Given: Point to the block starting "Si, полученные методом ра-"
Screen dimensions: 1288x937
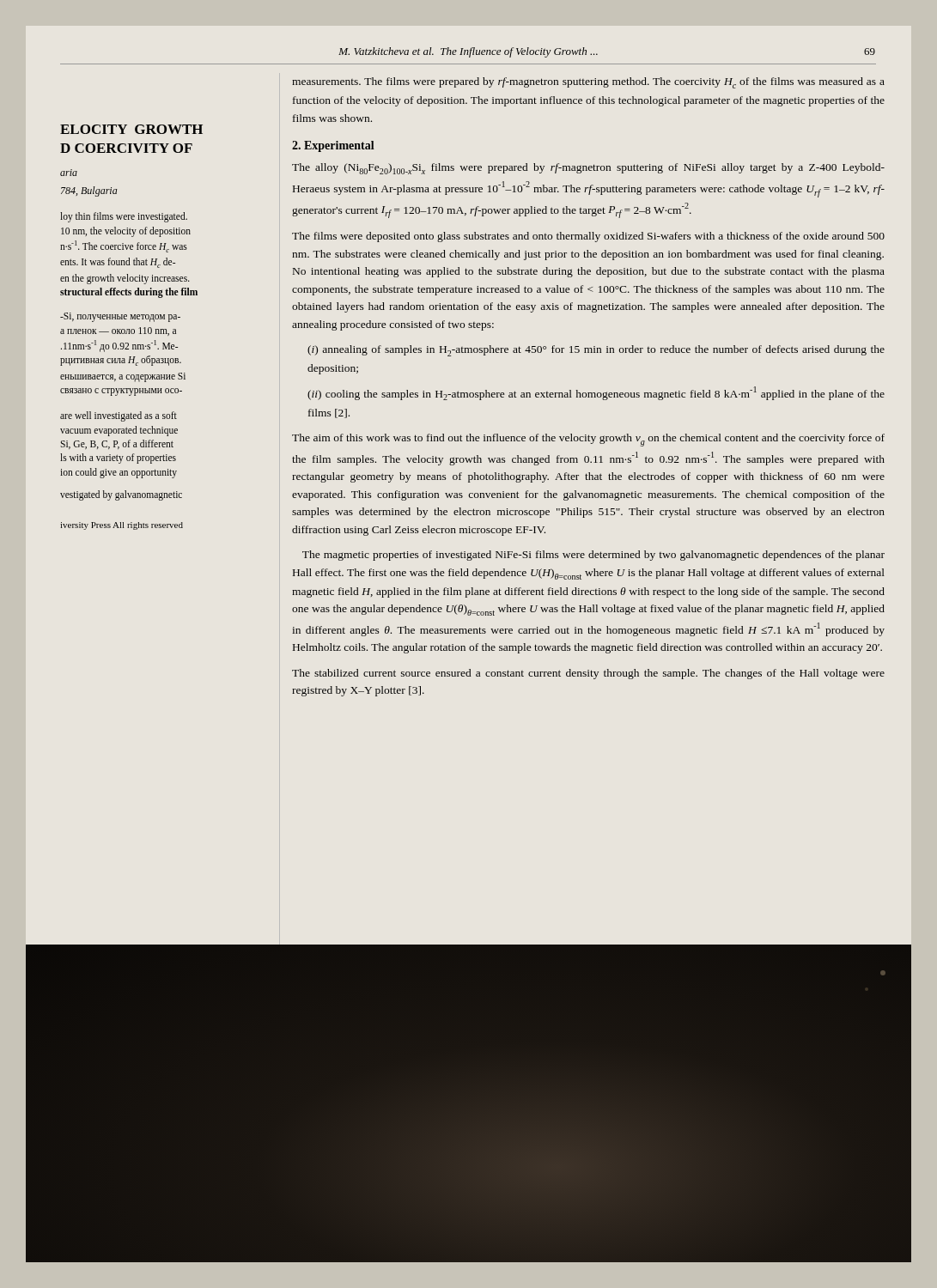Looking at the screenshot, I should [123, 353].
